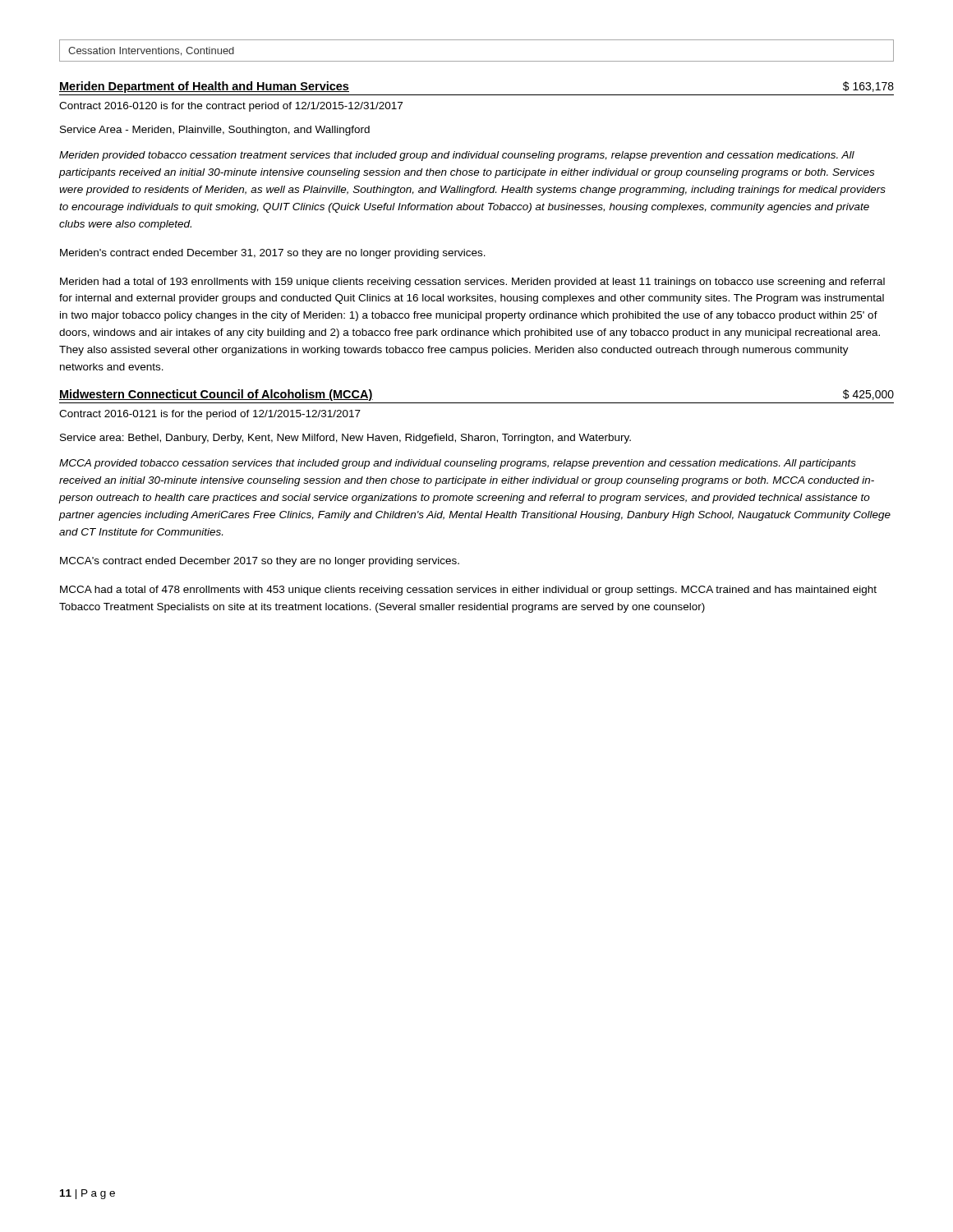
Task: Click on the text starting "MCCA provided tobacco"
Action: click(x=475, y=497)
